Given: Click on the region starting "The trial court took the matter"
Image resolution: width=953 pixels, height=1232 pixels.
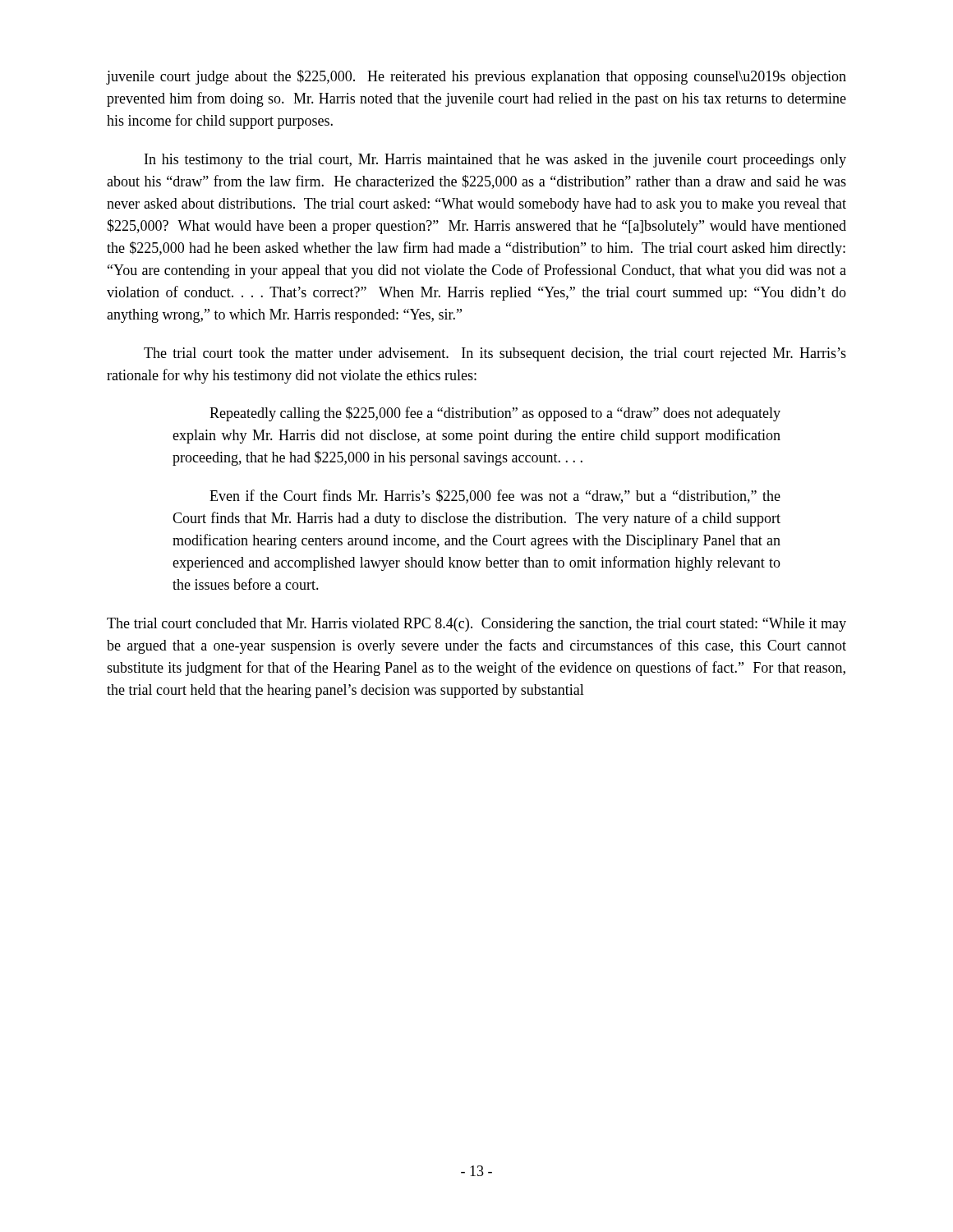Looking at the screenshot, I should pos(476,364).
